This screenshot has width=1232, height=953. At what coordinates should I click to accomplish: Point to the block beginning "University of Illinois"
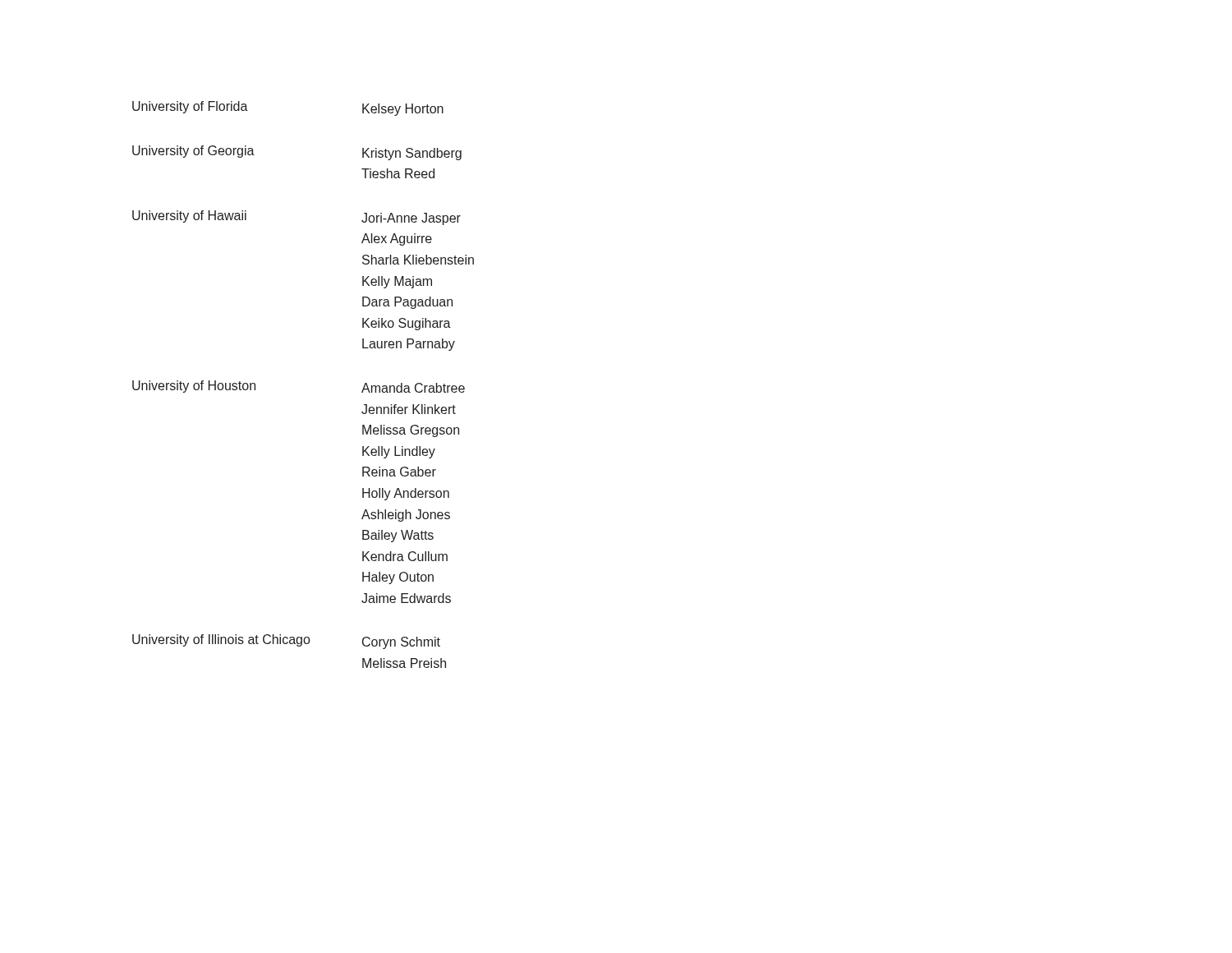tap(419, 653)
